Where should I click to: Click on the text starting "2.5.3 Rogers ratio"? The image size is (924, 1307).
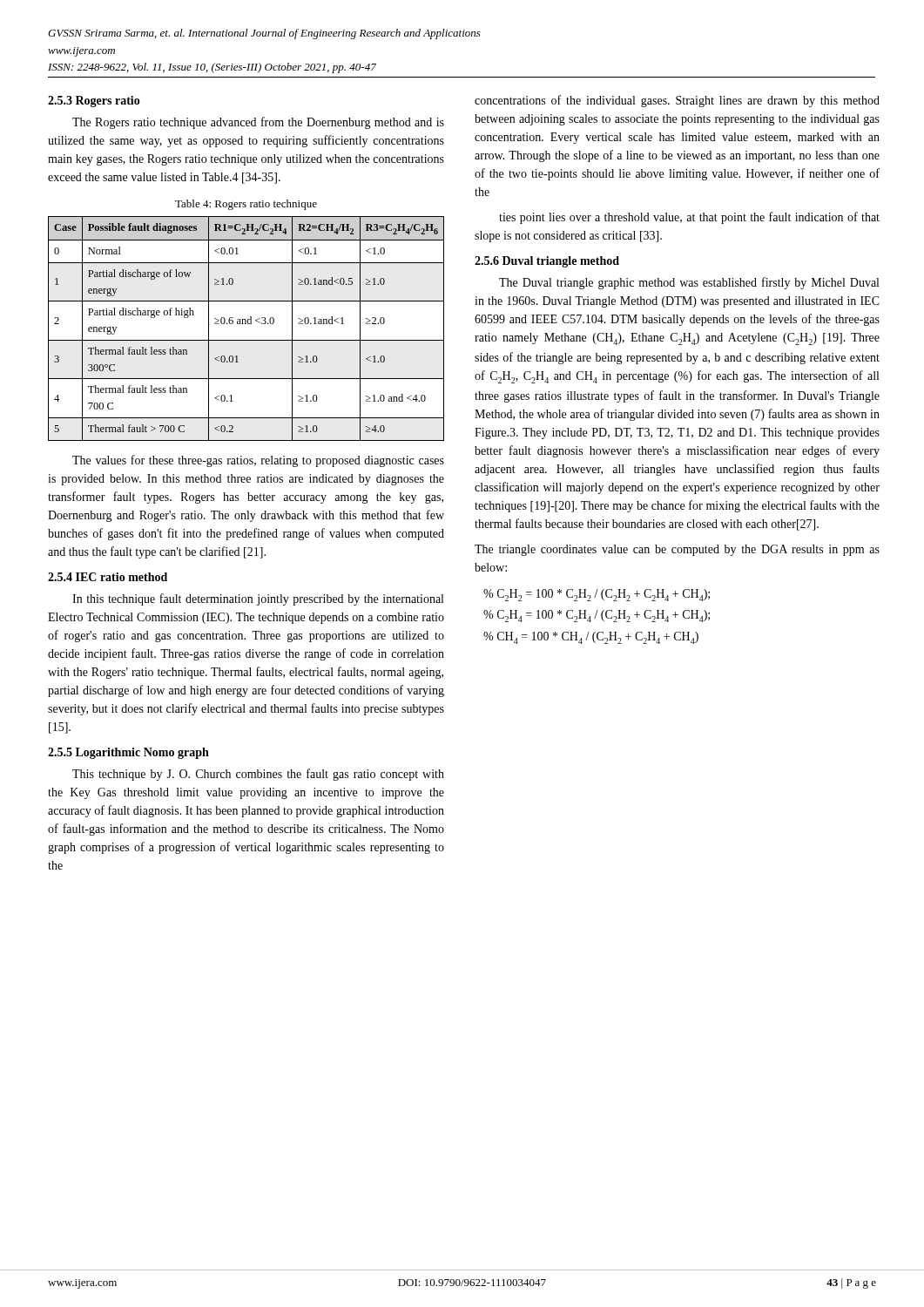click(x=94, y=102)
